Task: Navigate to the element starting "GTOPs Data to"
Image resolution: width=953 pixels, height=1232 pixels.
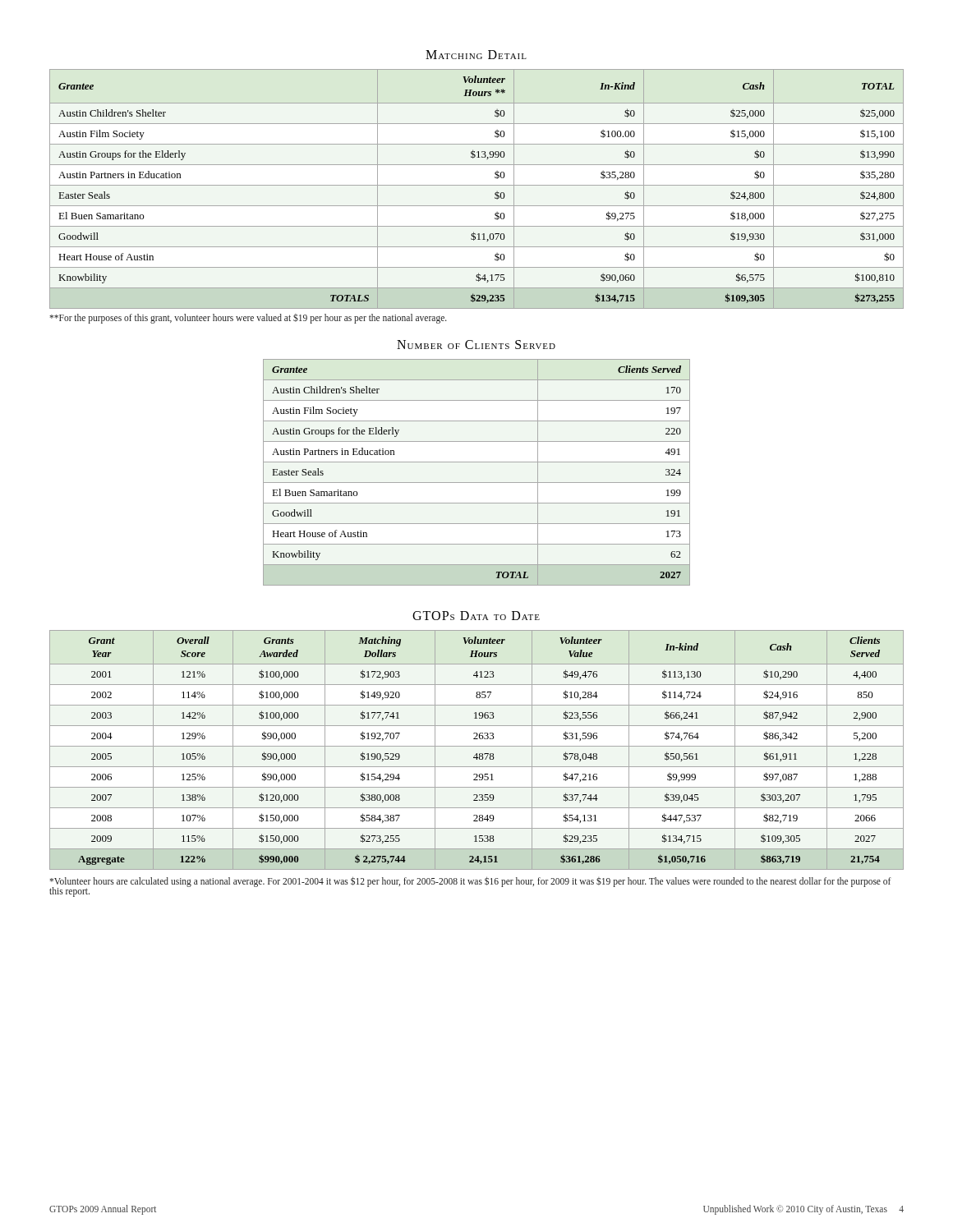Action: 476,616
